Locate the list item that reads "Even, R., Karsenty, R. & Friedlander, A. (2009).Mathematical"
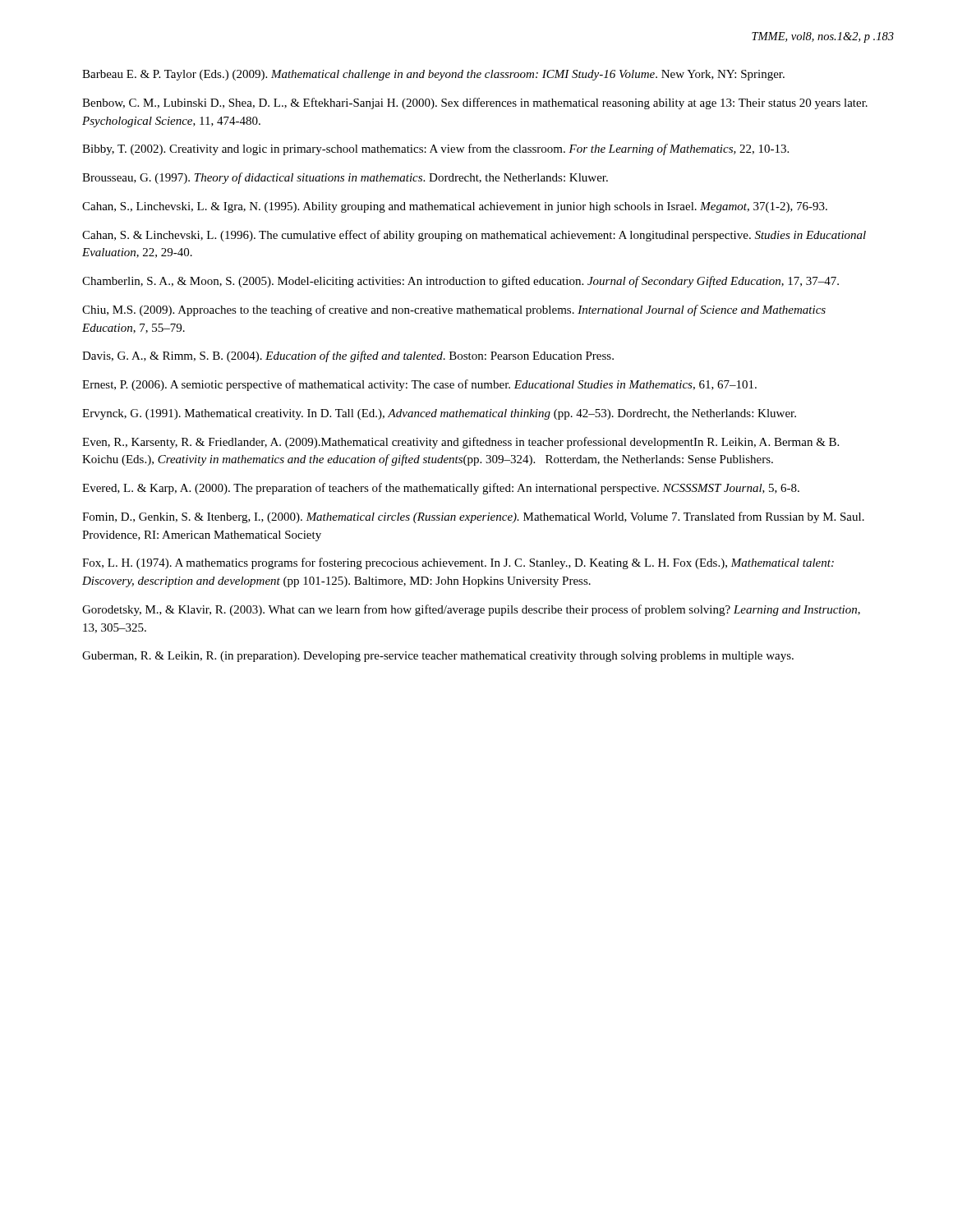This screenshot has width=953, height=1232. tap(476, 451)
